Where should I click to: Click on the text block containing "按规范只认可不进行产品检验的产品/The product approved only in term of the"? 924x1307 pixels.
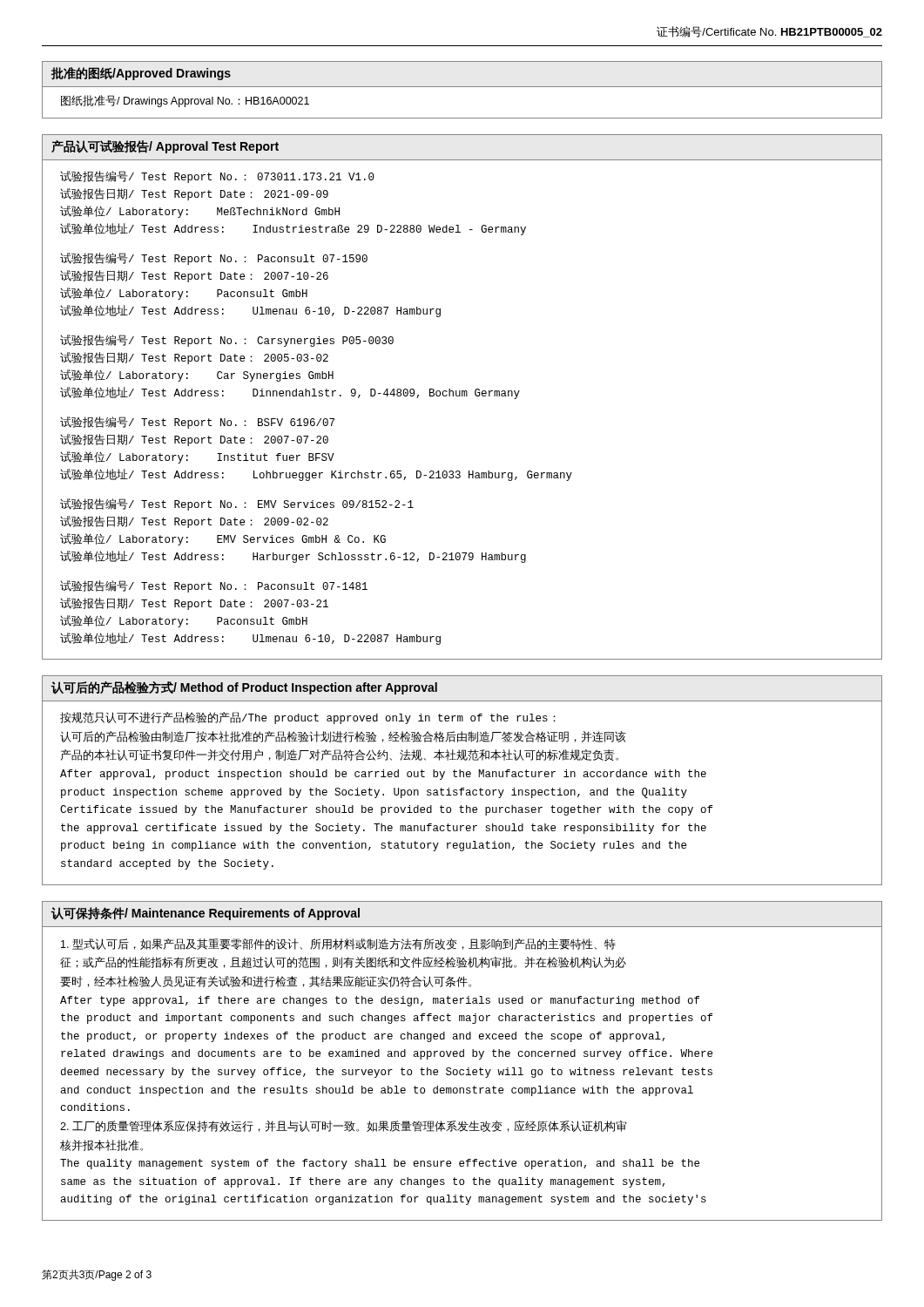pos(387,792)
